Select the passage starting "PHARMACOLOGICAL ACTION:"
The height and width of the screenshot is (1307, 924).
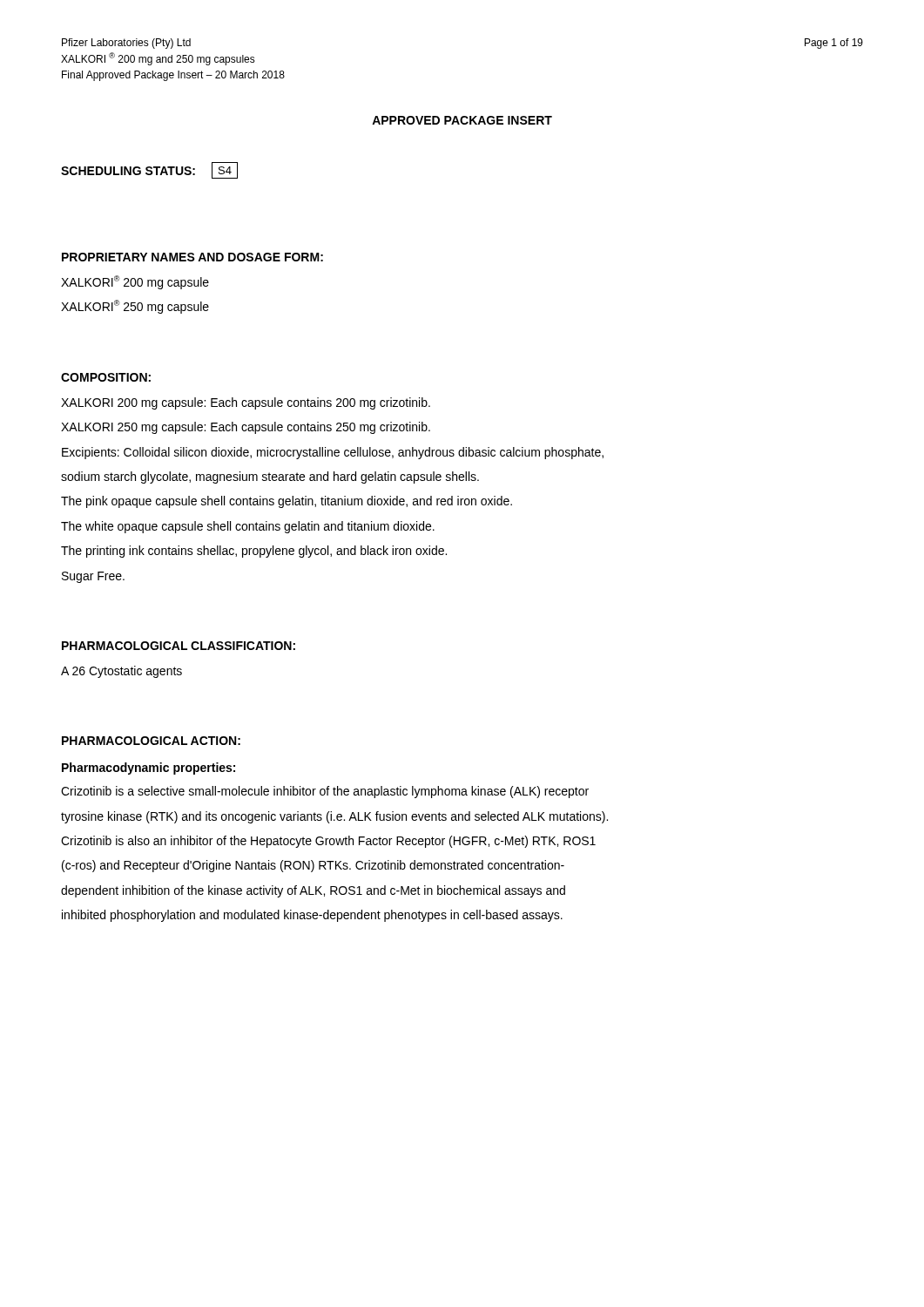151,741
